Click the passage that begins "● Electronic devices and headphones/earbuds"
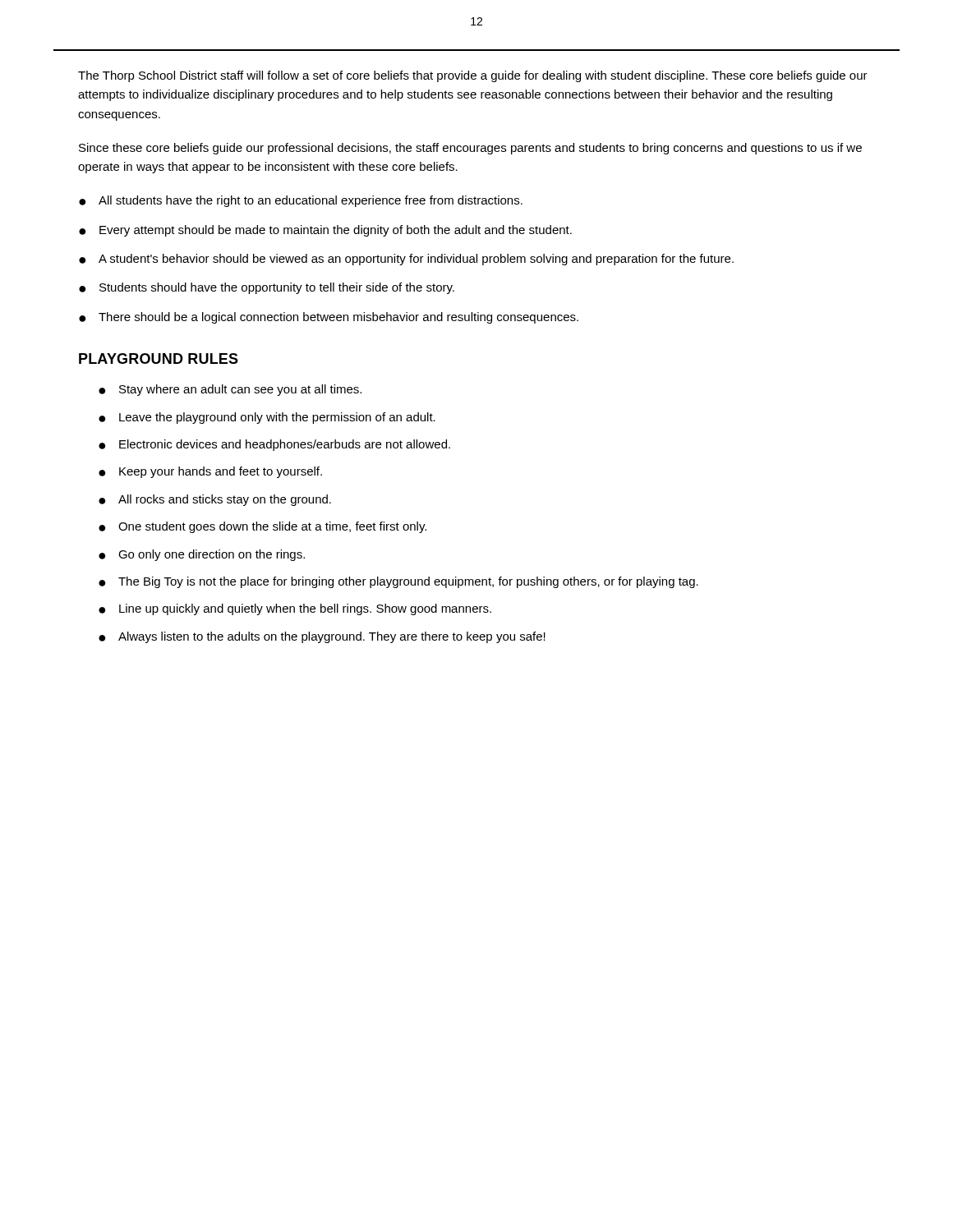The width and height of the screenshot is (953, 1232). [274, 445]
